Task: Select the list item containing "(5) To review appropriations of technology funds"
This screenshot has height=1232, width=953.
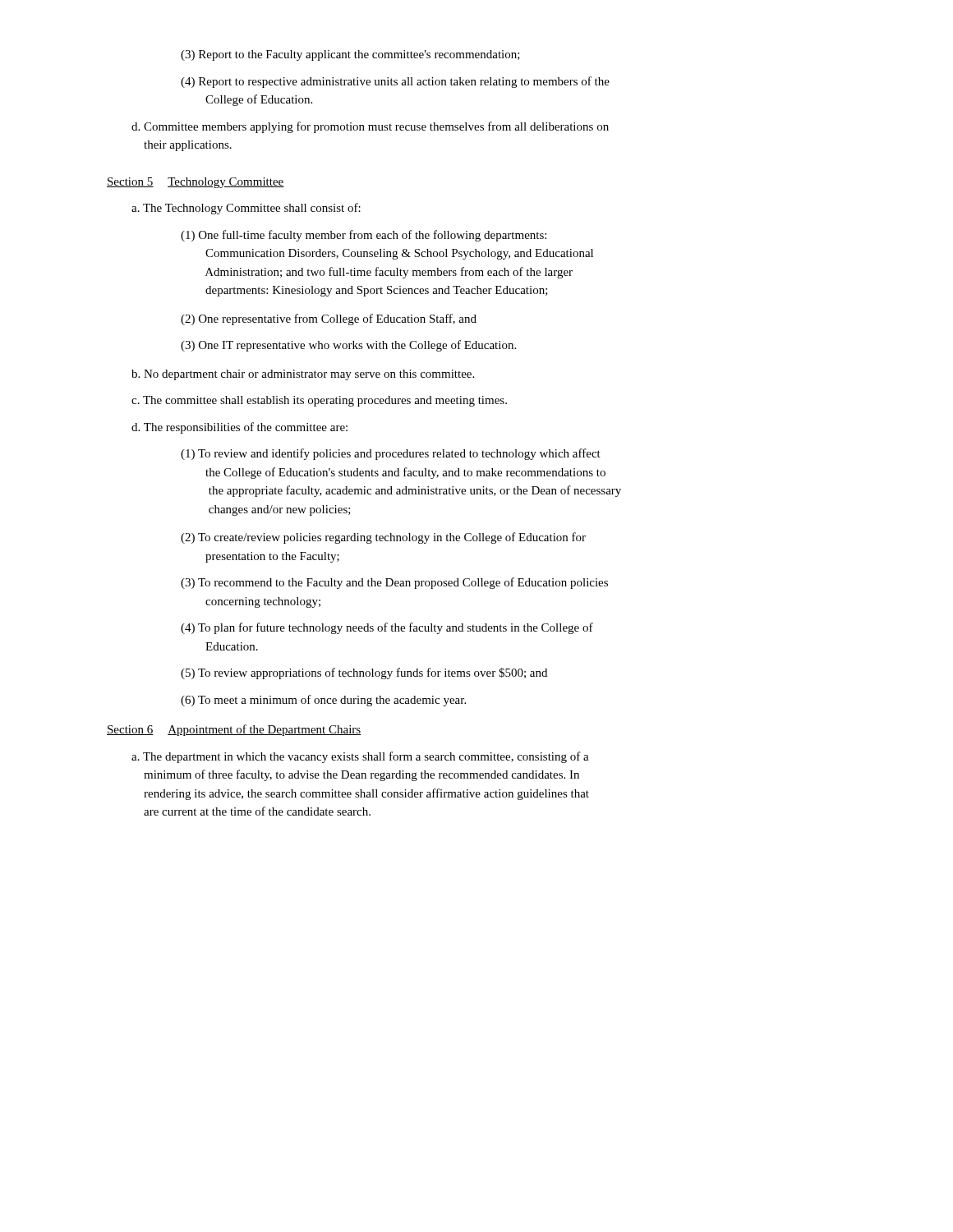Action: (x=364, y=673)
